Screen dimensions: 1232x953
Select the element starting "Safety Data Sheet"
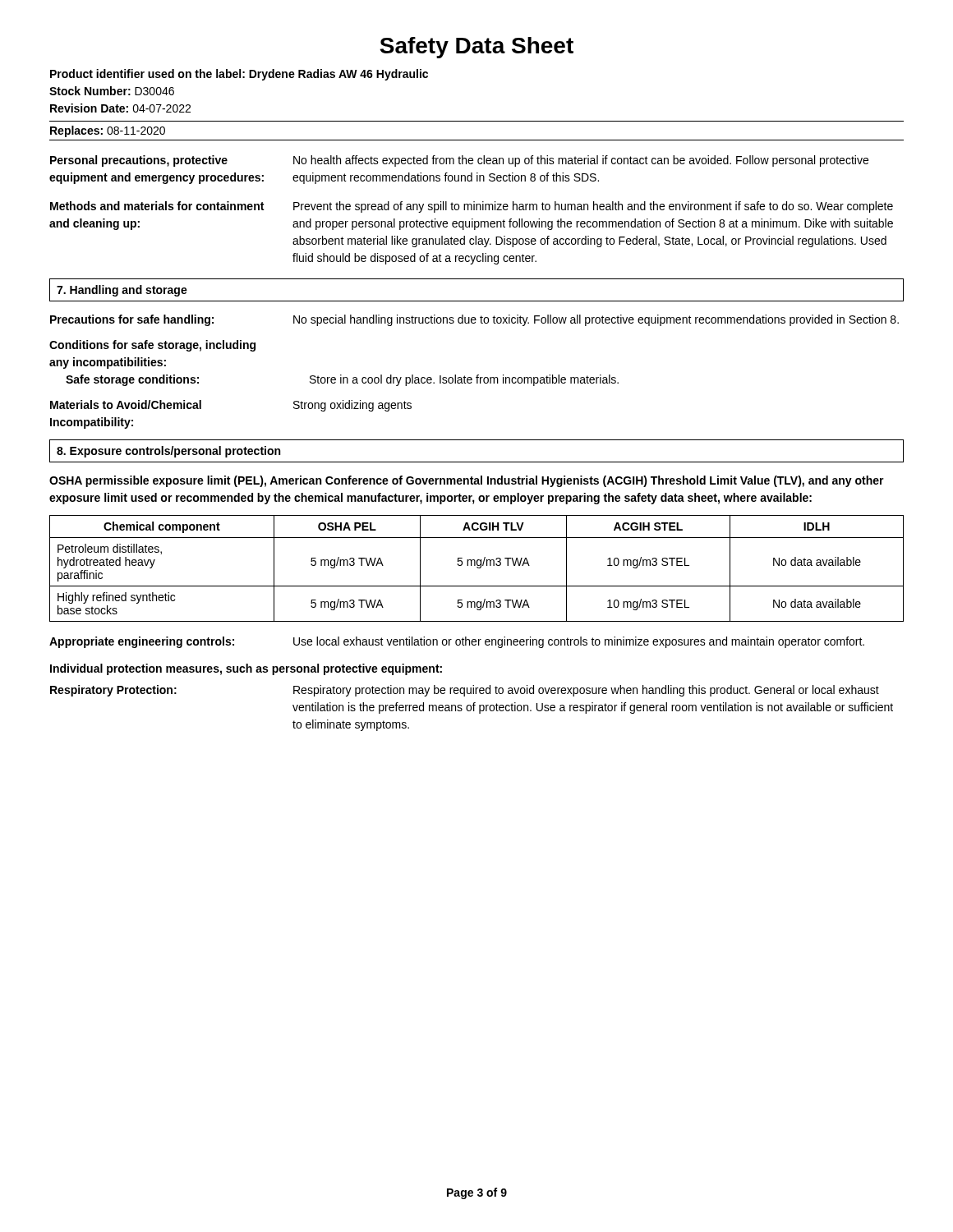pos(476,46)
